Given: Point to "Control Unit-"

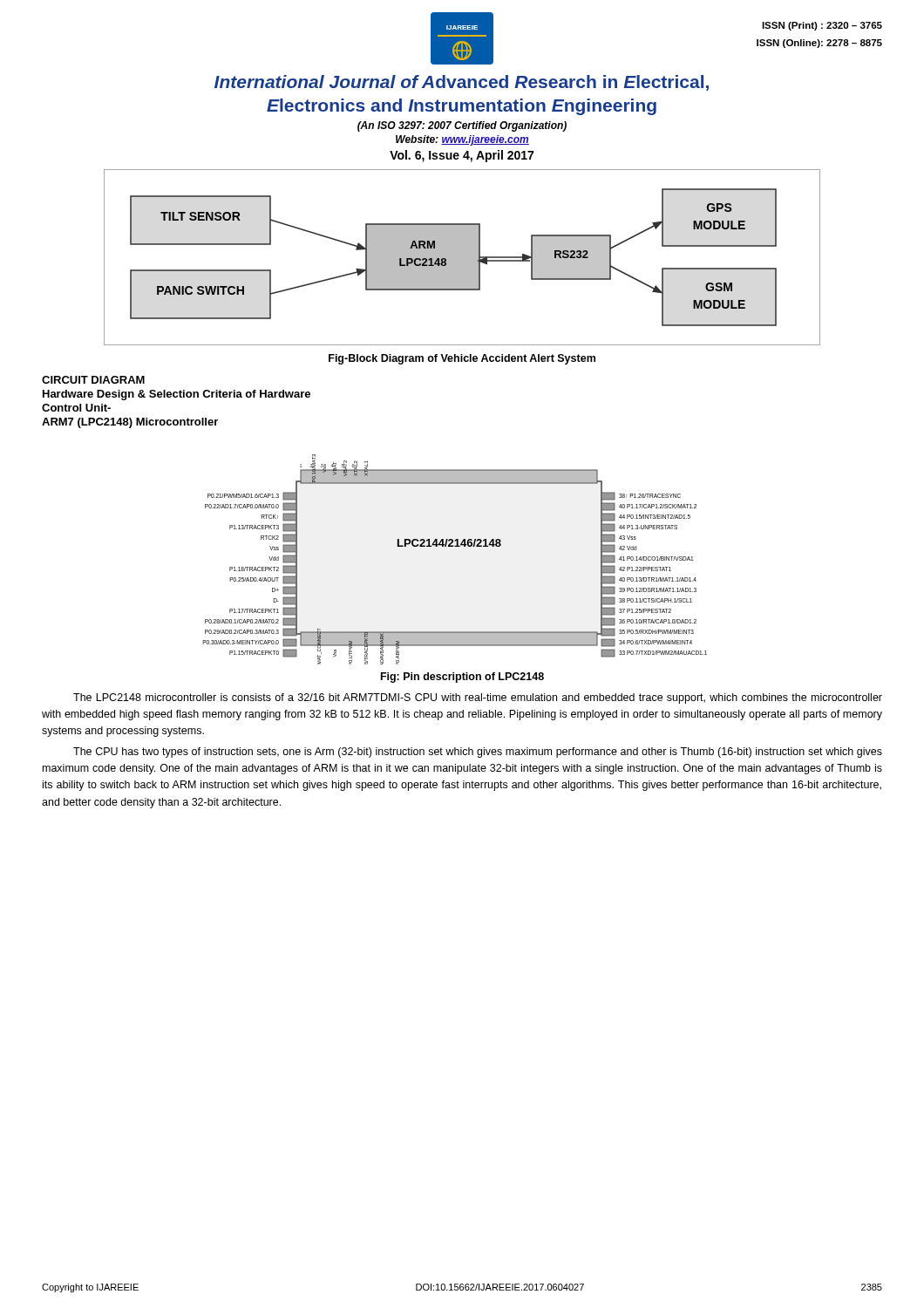Looking at the screenshot, I should click(x=76, y=407).
